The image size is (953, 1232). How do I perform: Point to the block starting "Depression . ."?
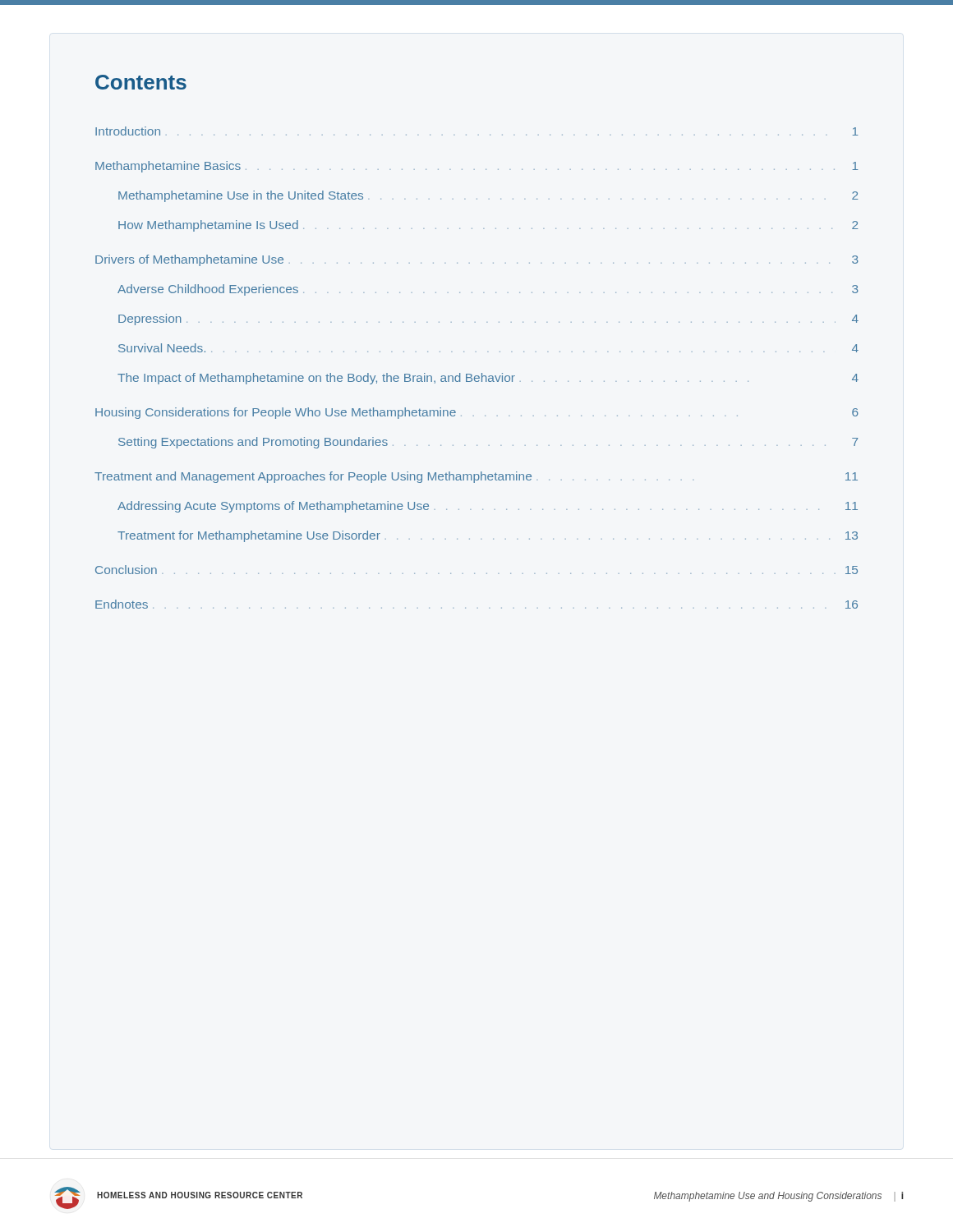(476, 320)
